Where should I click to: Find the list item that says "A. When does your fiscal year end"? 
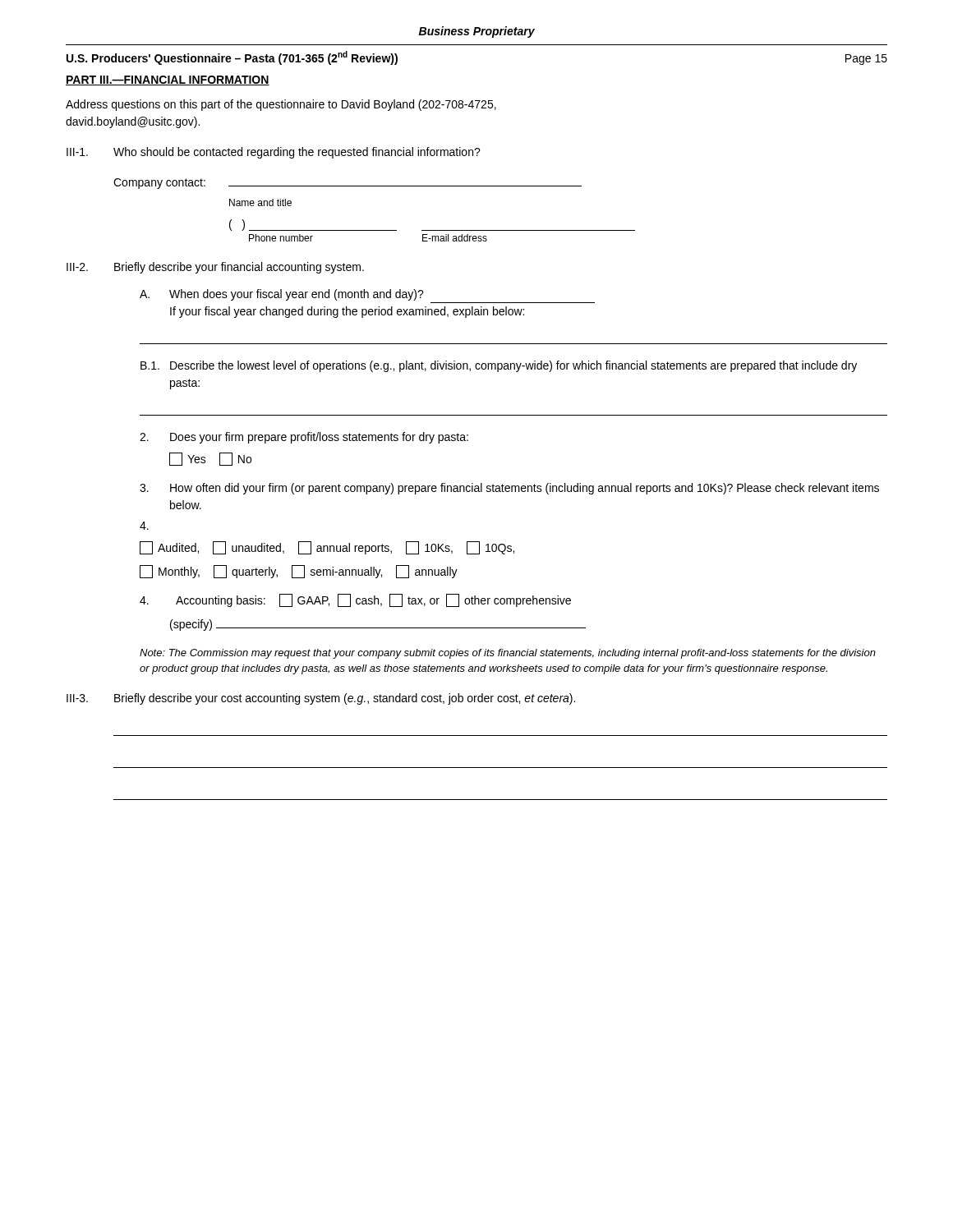[513, 315]
